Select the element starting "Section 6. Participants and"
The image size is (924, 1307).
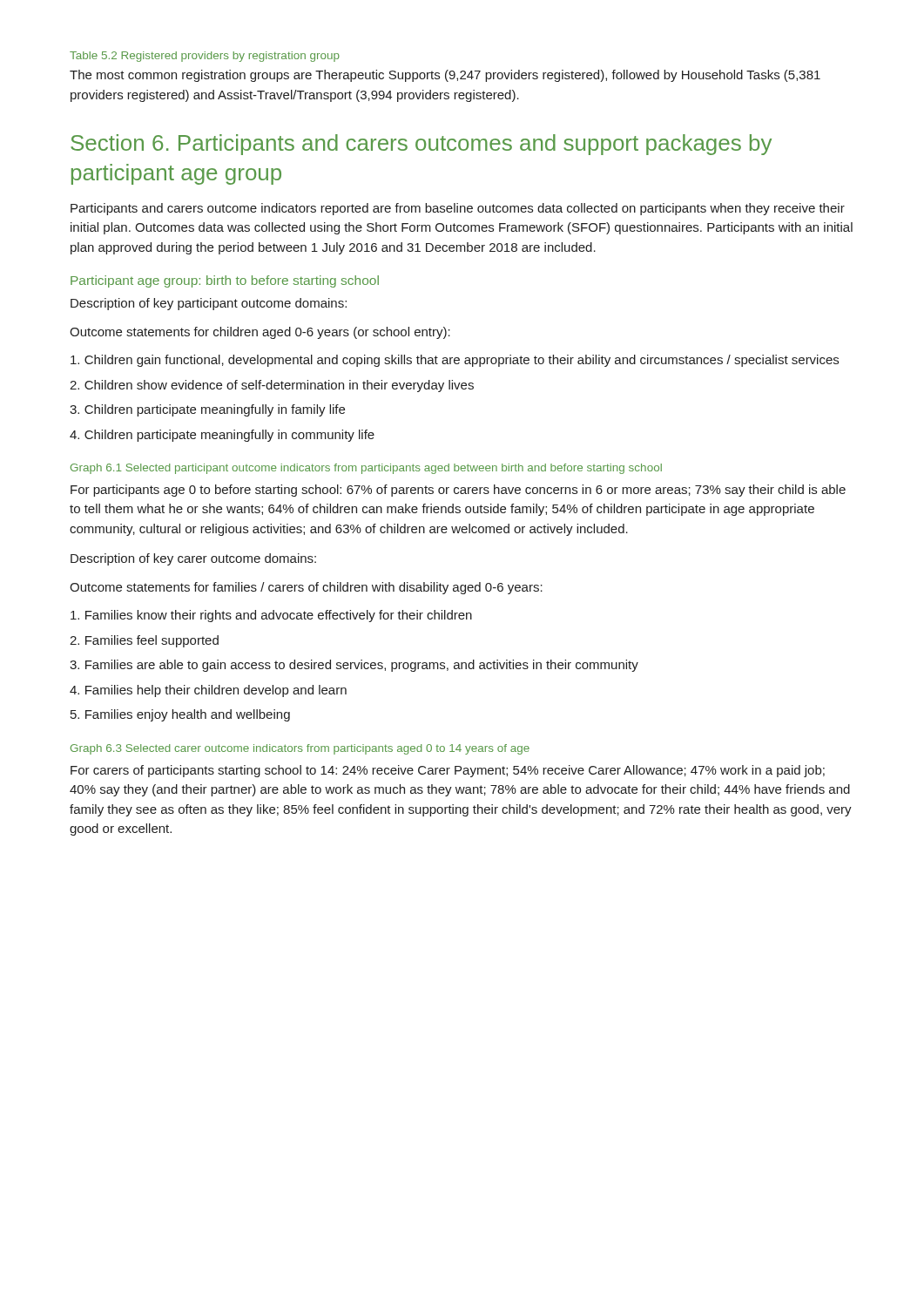[421, 158]
